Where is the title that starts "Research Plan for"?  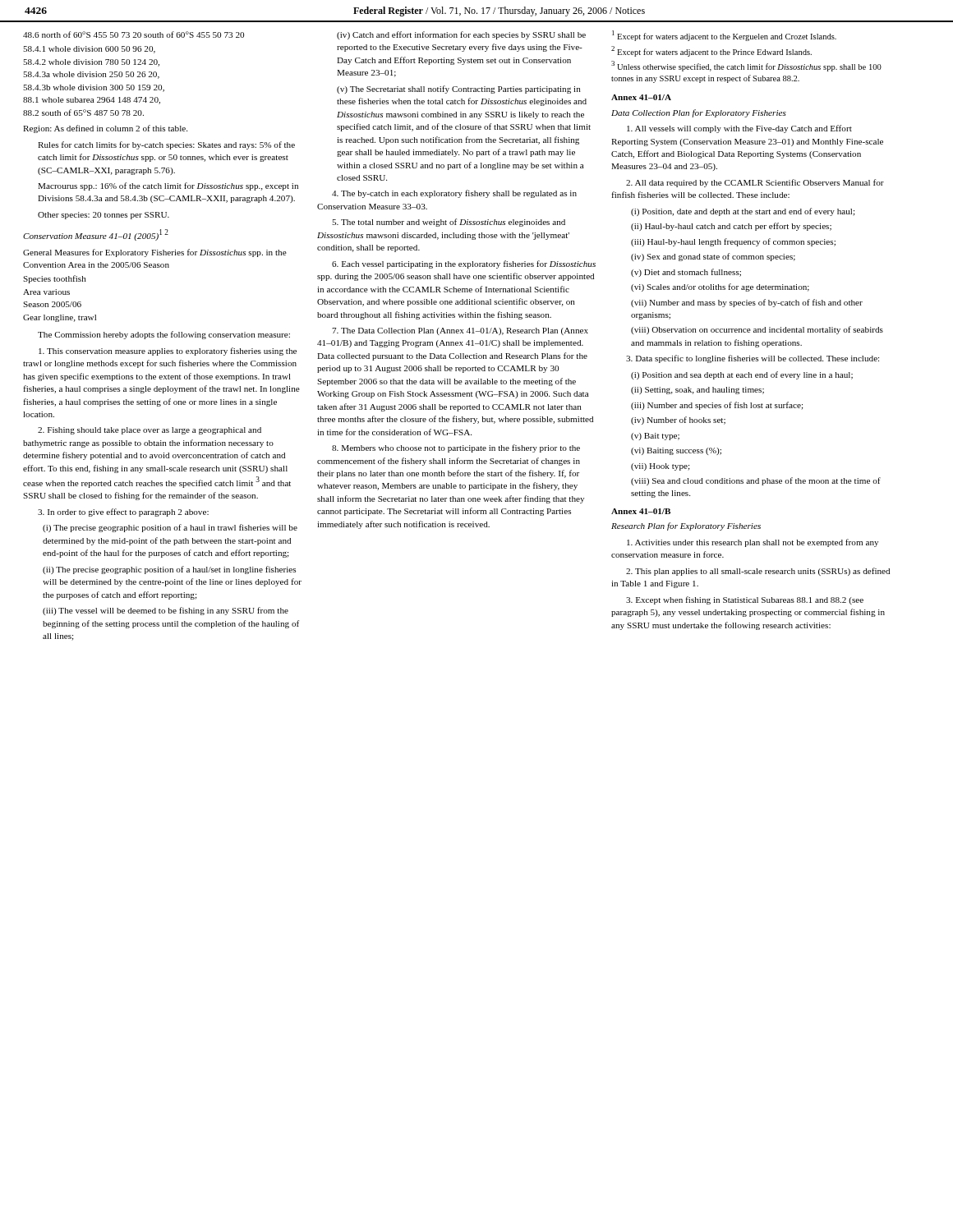point(686,526)
